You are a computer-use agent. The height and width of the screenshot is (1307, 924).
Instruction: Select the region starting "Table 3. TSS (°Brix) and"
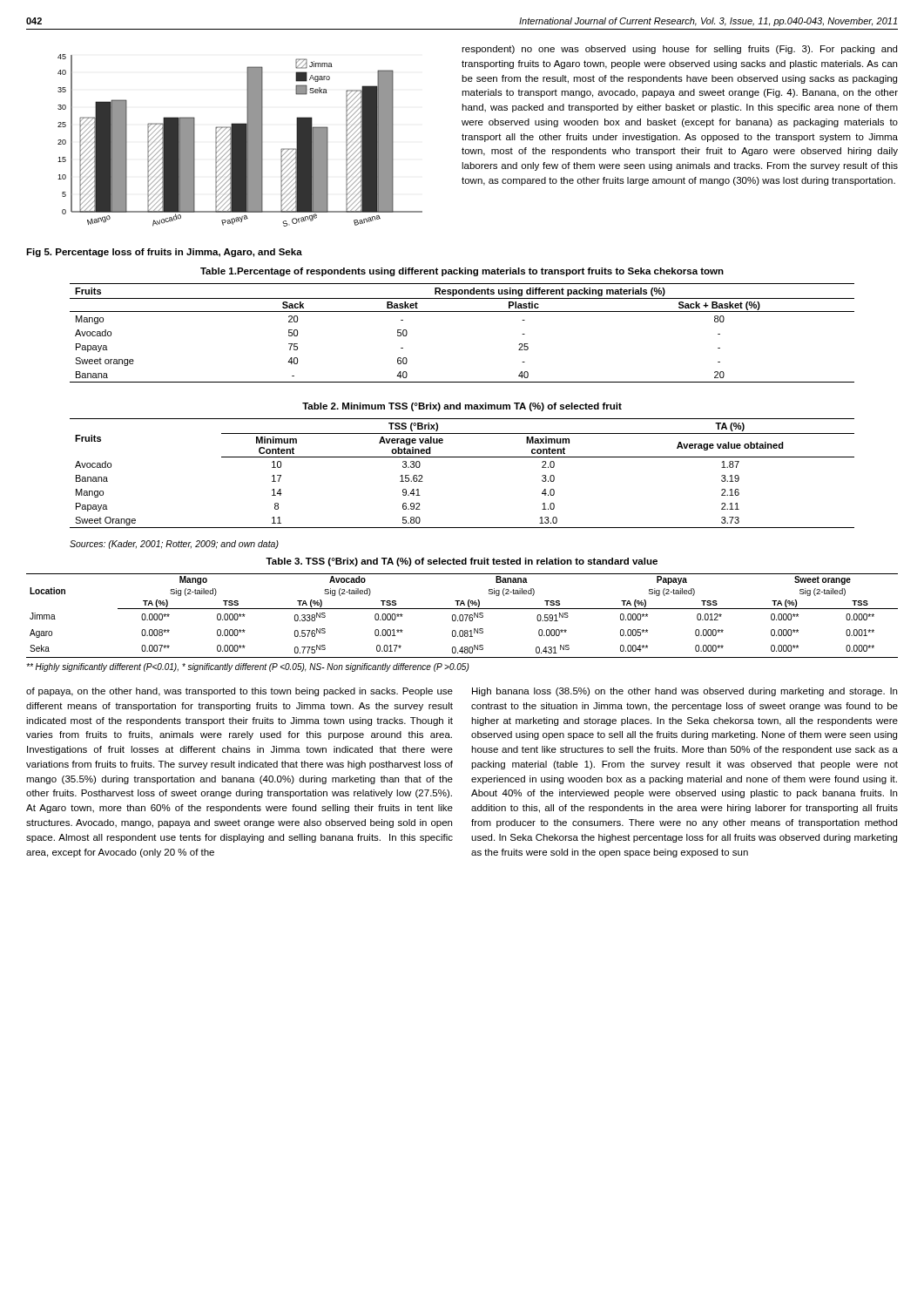pyautogui.click(x=462, y=561)
